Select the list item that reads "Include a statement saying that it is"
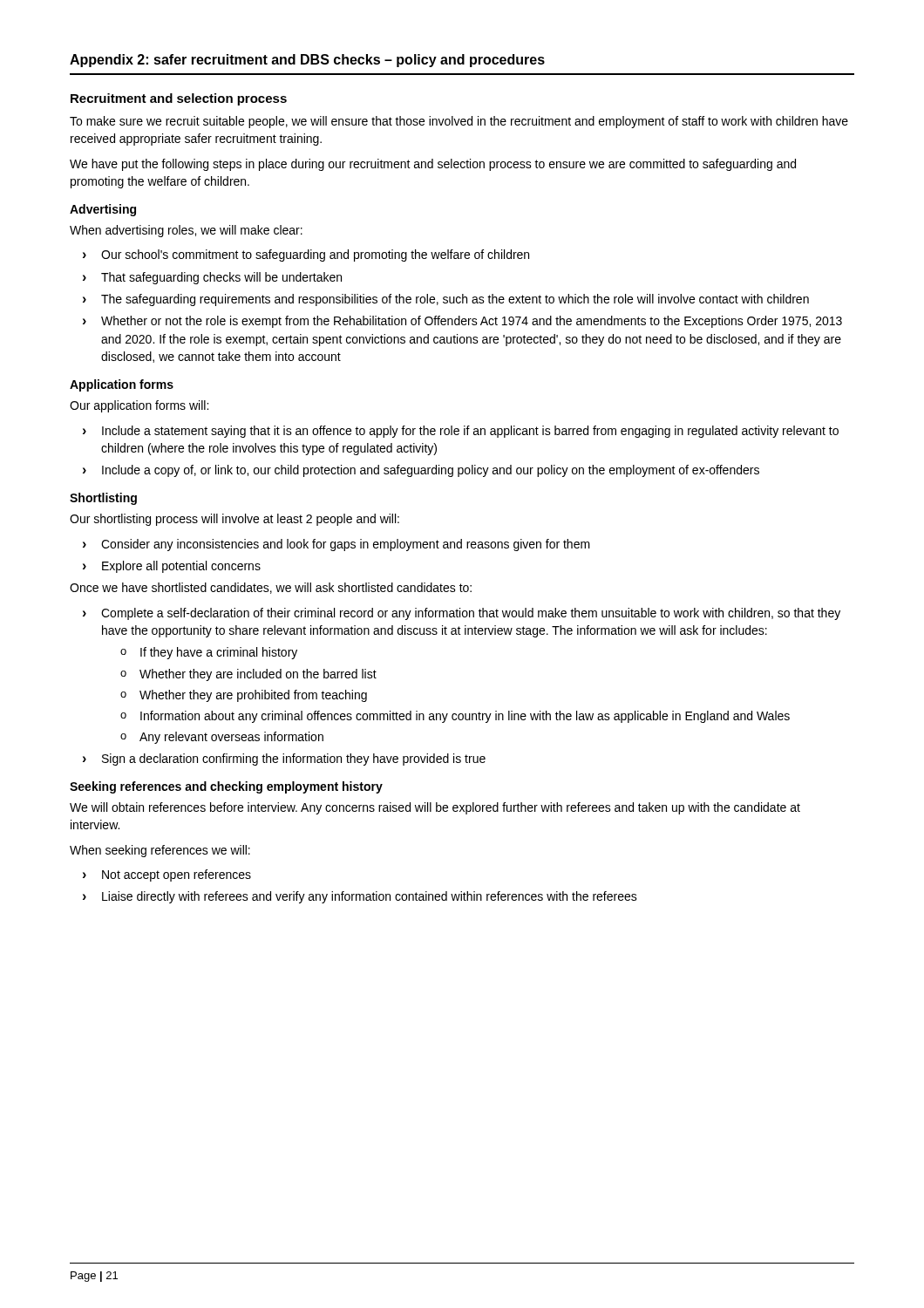The image size is (924, 1308). pos(470,439)
